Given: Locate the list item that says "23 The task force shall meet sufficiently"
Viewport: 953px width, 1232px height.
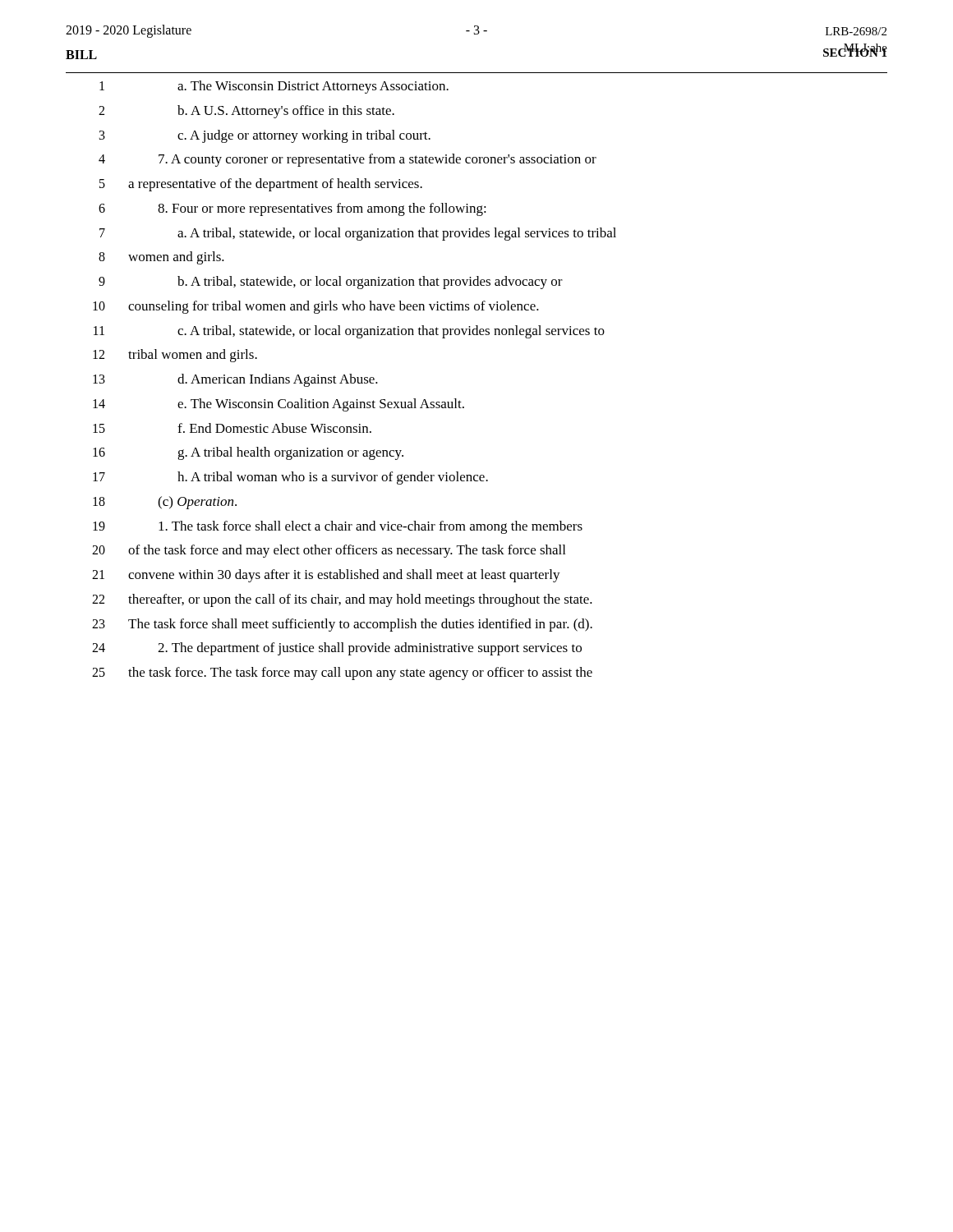Looking at the screenshot, I should point(476,624).
